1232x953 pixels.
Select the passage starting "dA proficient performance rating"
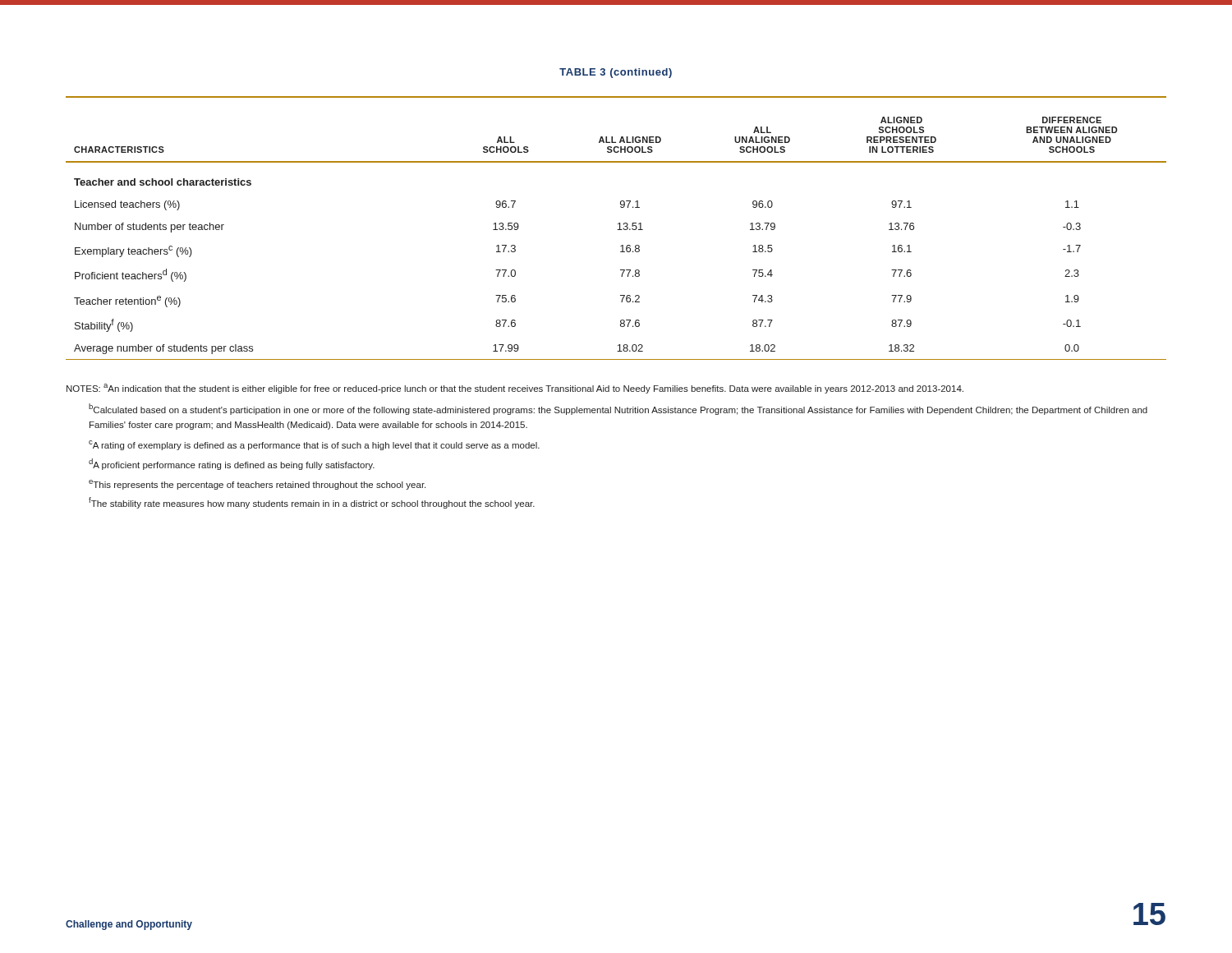pyautogui.click(x=232, y=463)
